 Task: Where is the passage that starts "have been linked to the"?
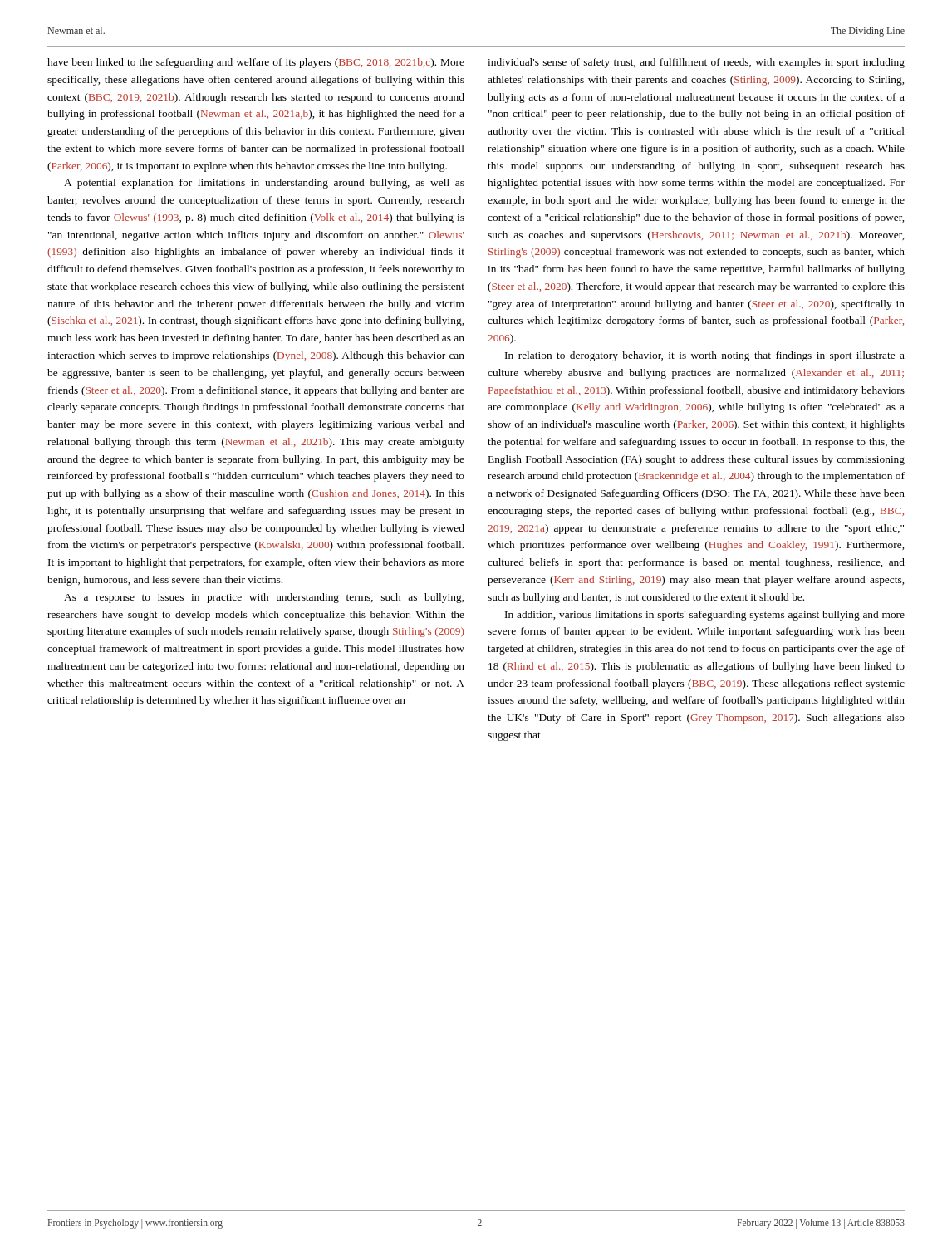256,382
